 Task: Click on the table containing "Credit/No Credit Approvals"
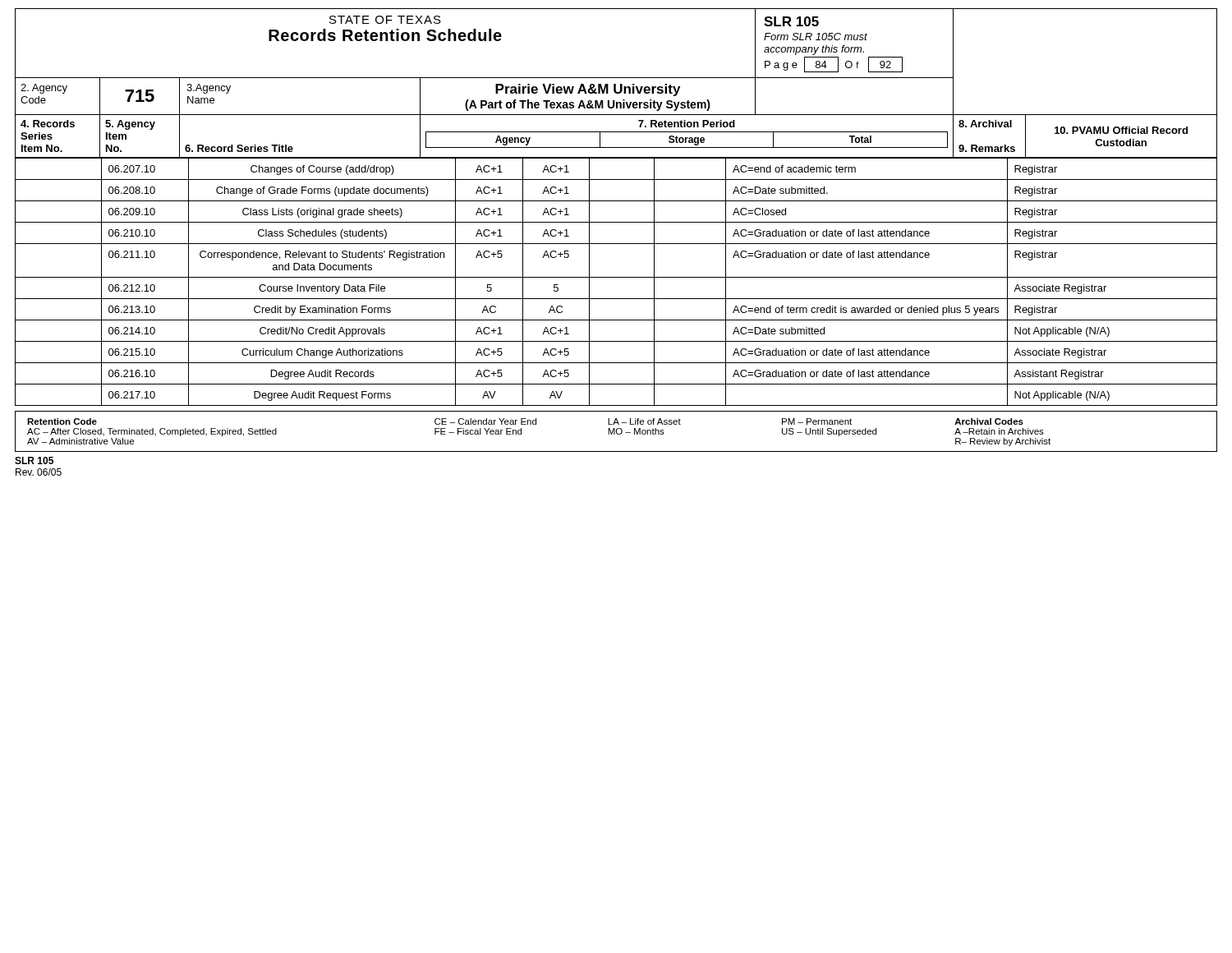click(x=616, y=282)
